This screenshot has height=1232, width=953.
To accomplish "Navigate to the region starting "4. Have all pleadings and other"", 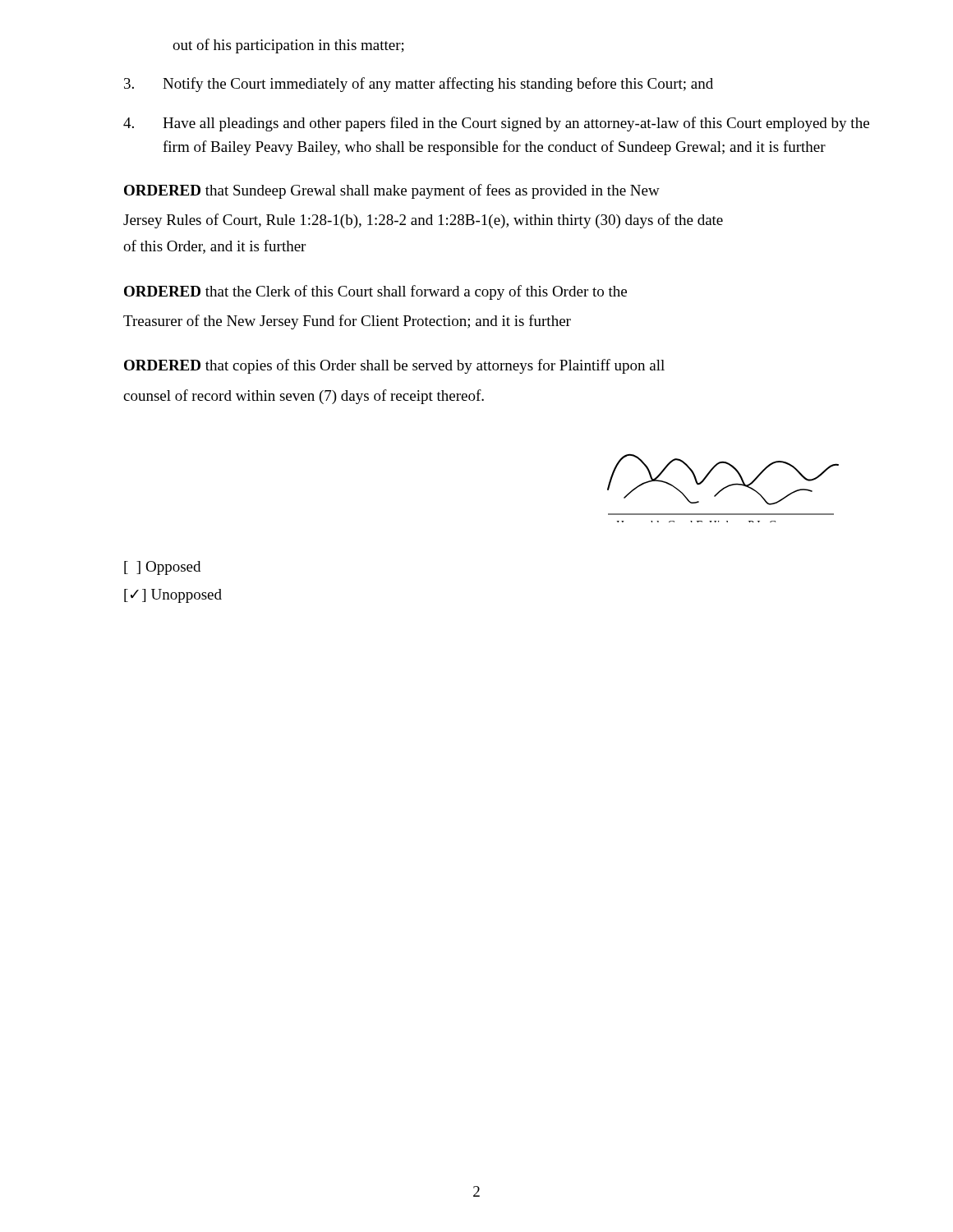I will click(x=501, y=135).
